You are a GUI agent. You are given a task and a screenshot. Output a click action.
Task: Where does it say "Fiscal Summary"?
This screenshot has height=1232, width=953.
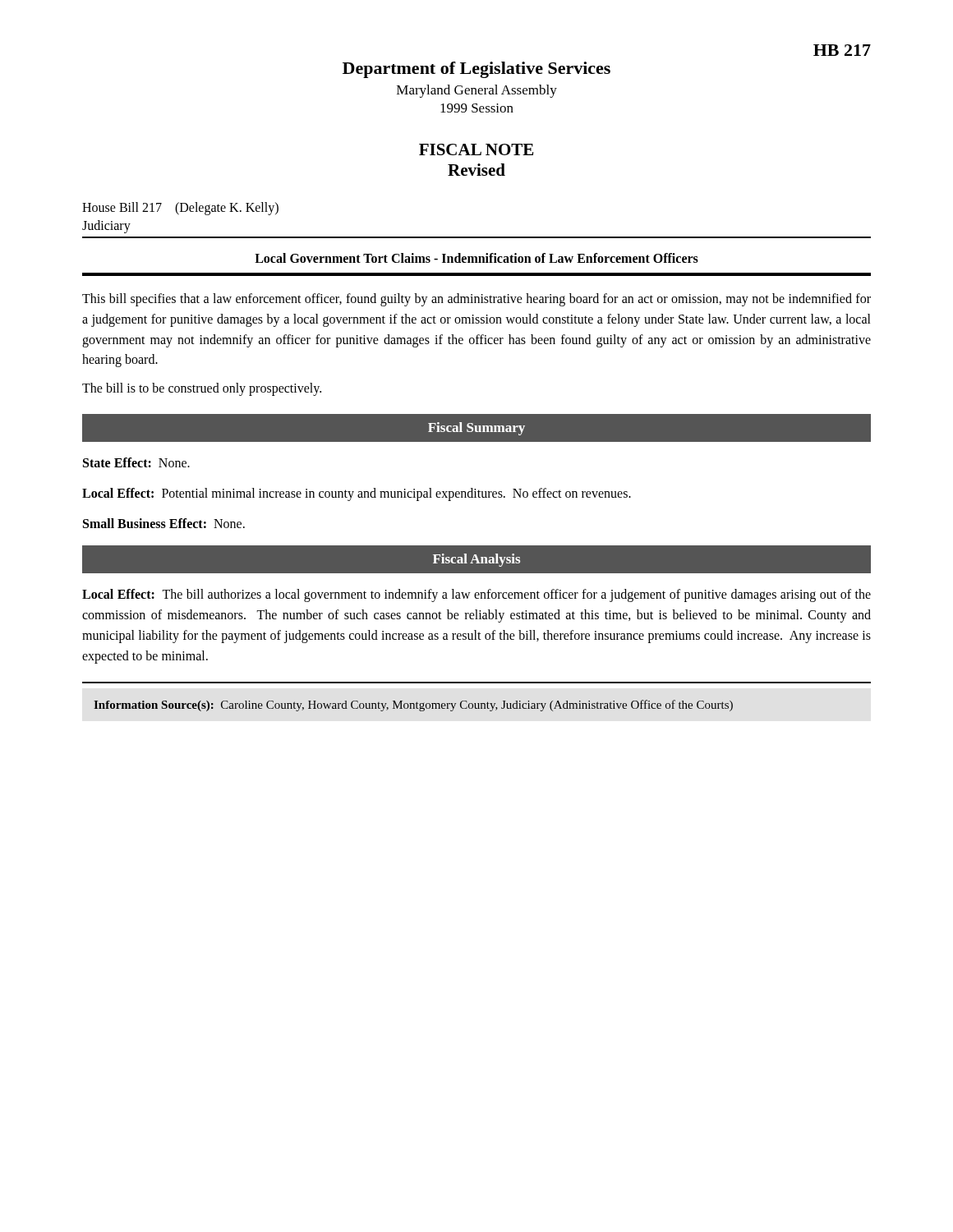coord(476,428)
